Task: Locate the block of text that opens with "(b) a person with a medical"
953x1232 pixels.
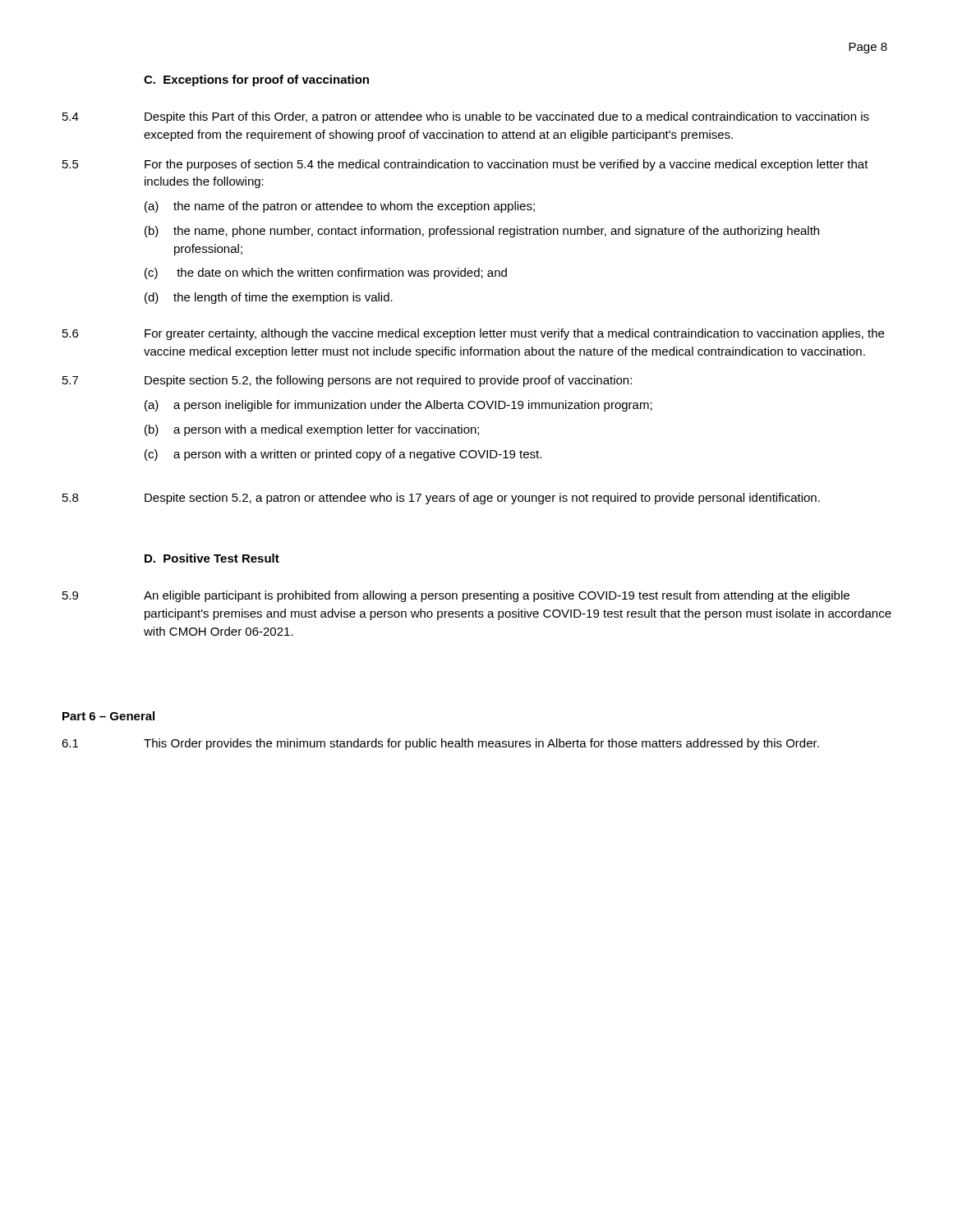Action: [312, 430]
